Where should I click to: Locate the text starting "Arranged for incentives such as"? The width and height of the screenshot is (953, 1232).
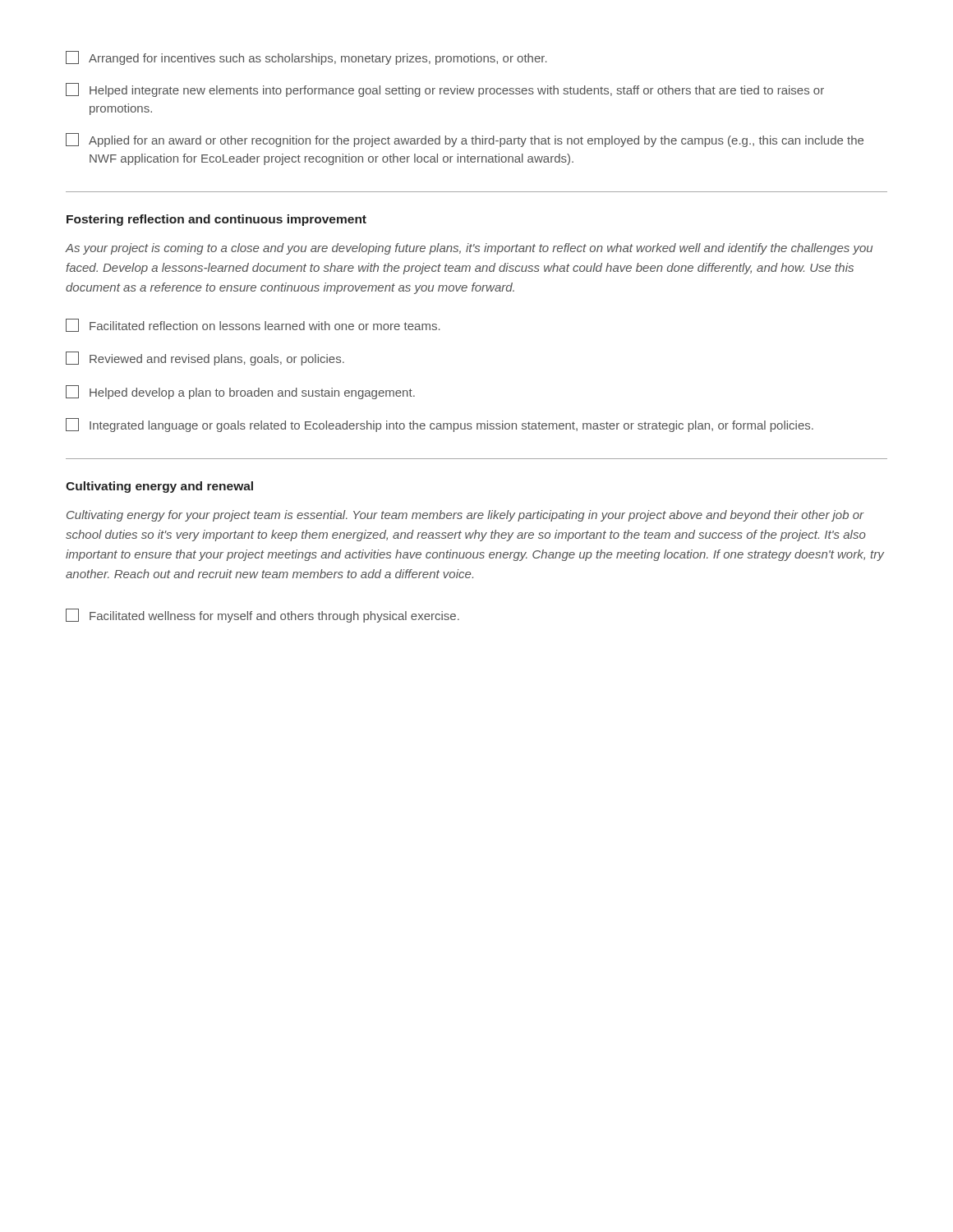[x=476, y=59]
